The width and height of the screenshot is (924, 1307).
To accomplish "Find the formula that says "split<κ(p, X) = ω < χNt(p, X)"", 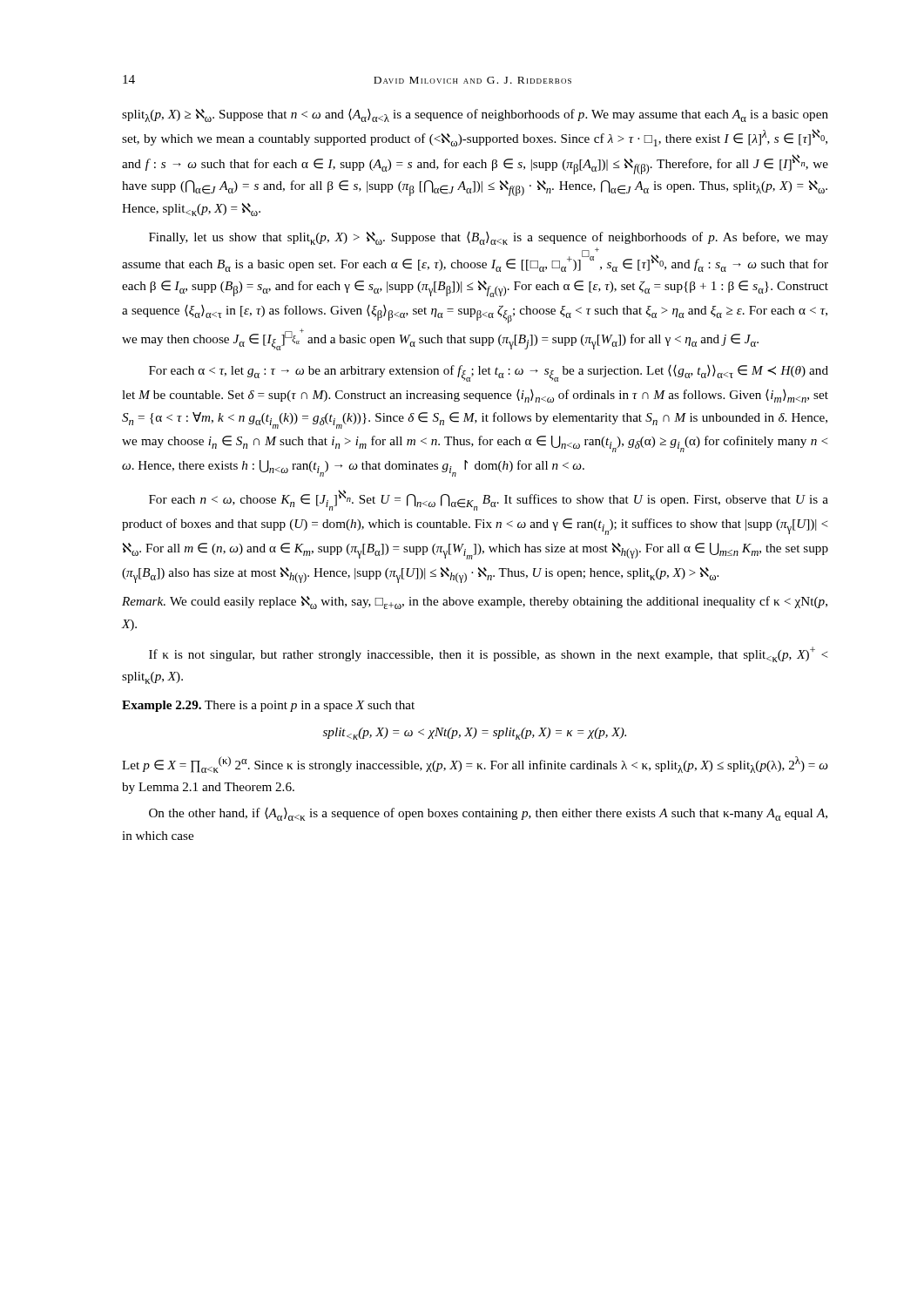I will [x=475, y=733].
